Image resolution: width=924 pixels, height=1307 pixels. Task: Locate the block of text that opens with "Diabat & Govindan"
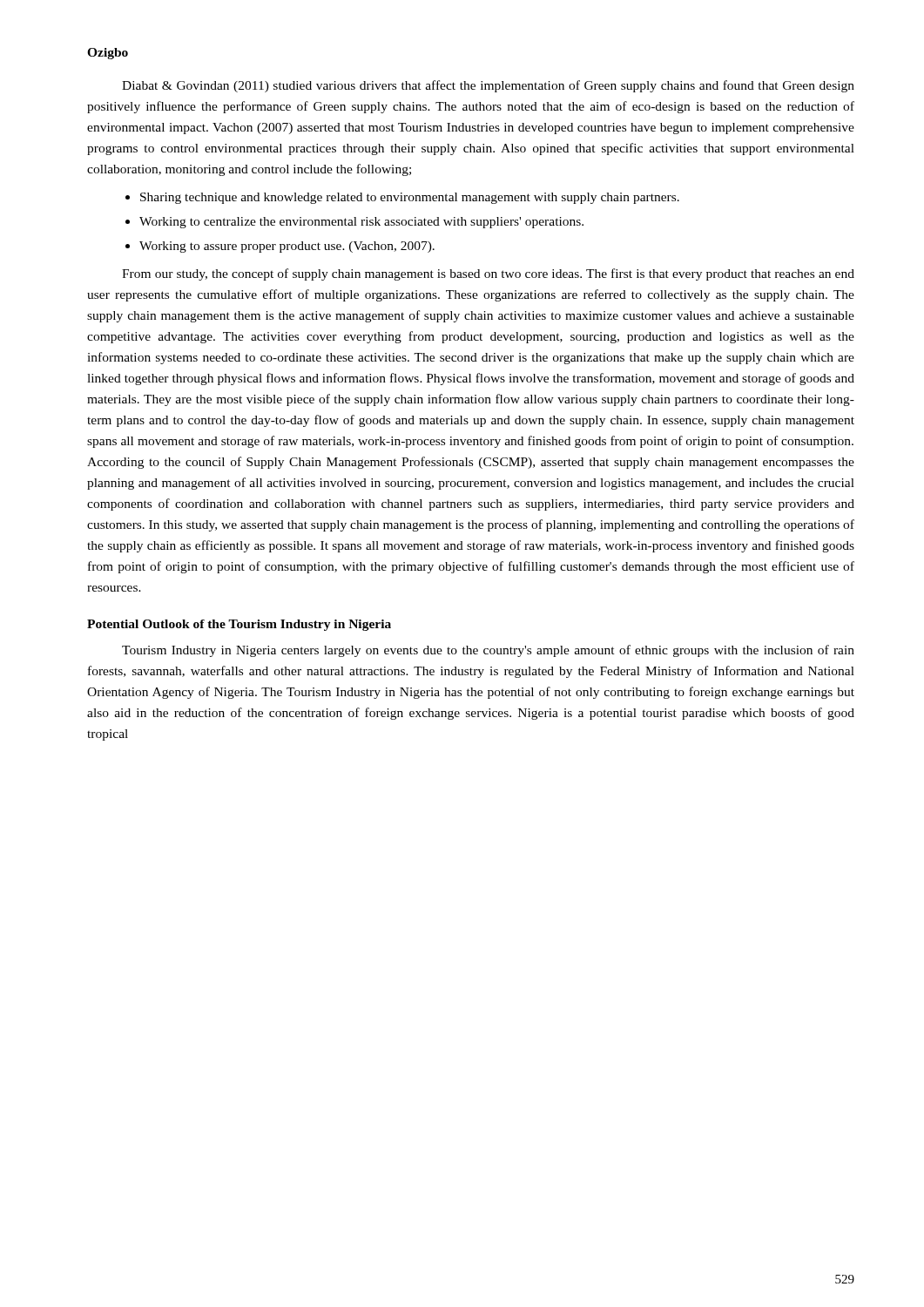[x=471, y=127]
